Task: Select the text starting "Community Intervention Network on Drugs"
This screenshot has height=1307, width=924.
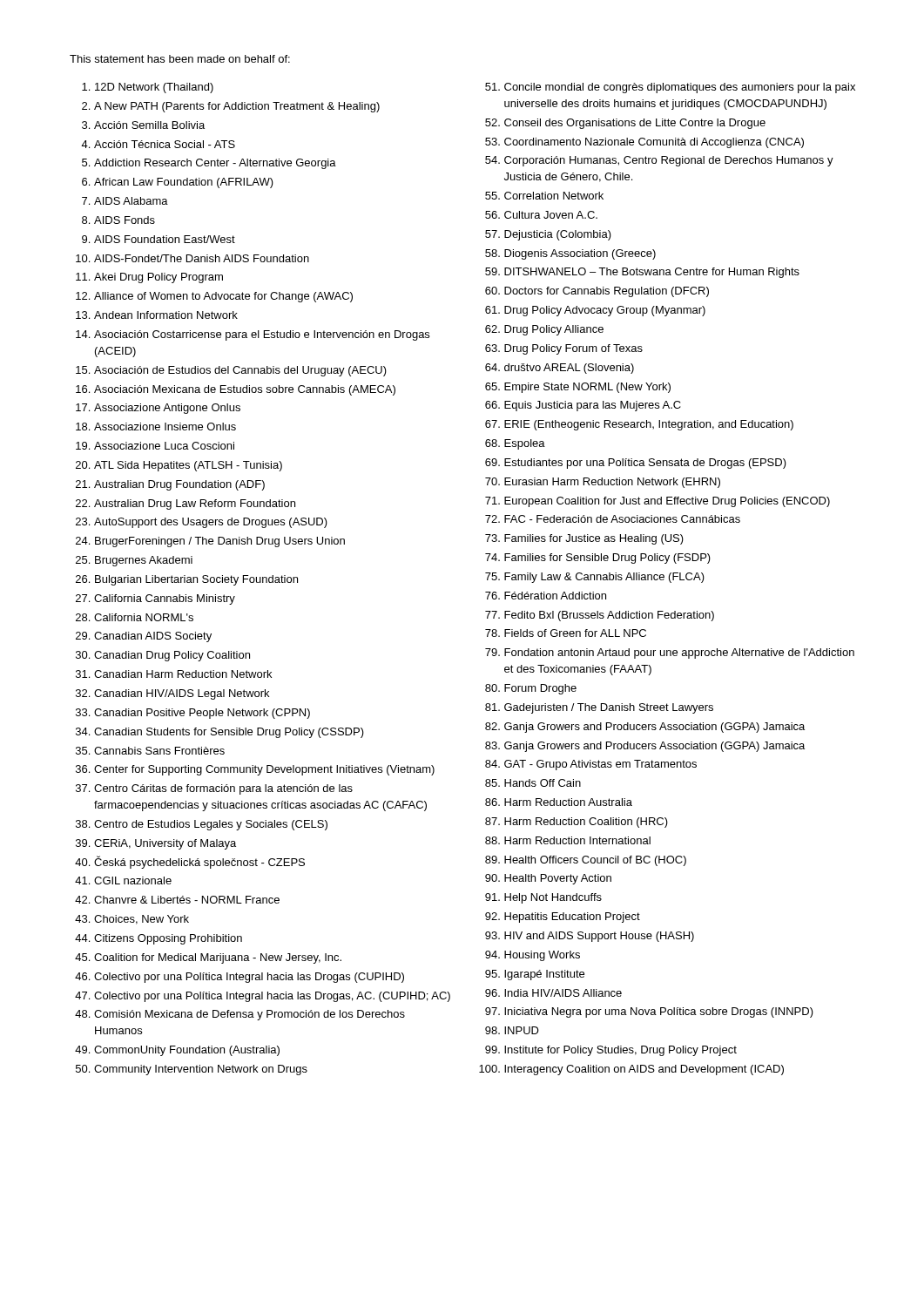Action: click(201, 1069)
